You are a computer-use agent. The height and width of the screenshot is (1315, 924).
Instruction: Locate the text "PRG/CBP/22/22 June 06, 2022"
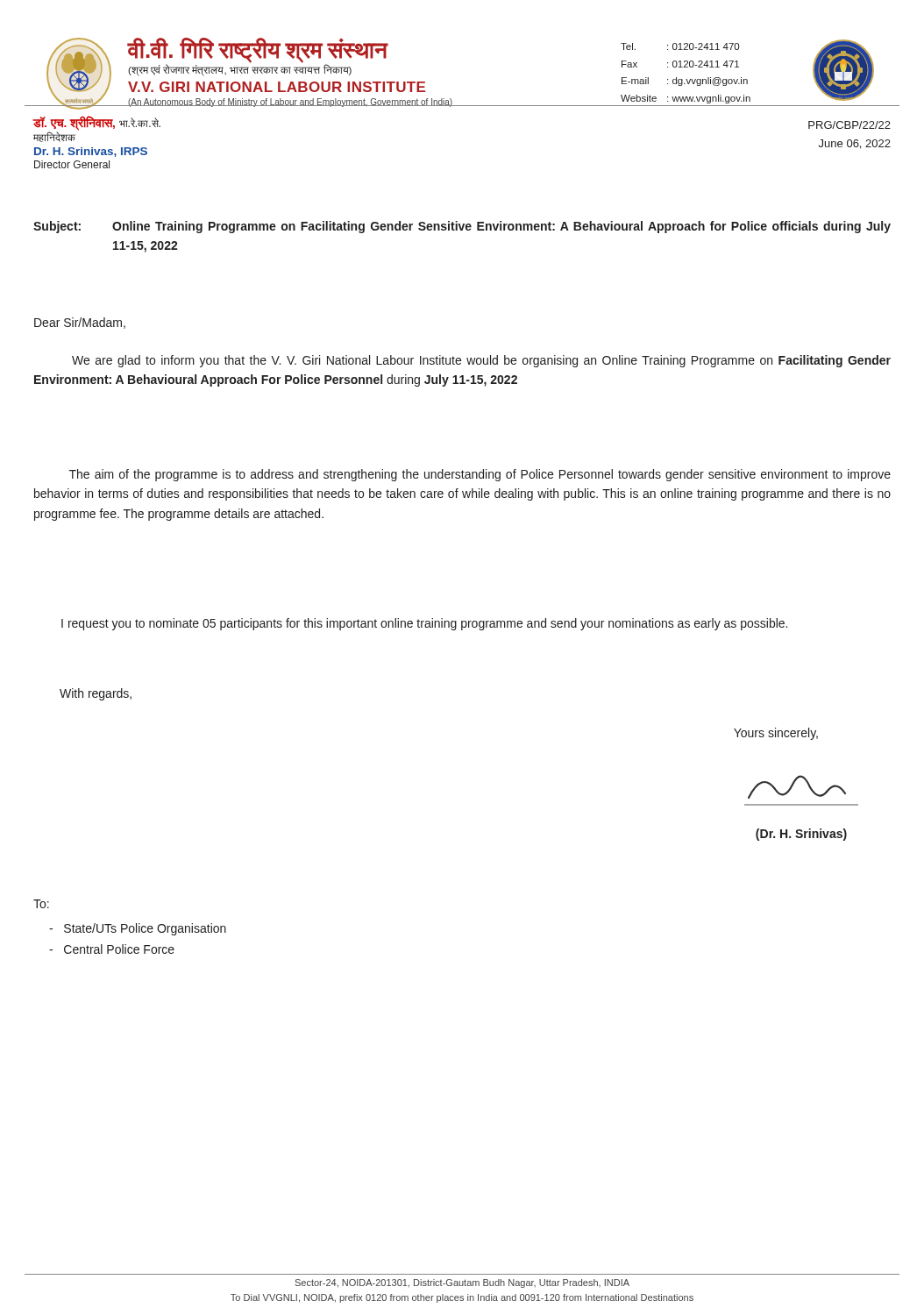[849, 135]
